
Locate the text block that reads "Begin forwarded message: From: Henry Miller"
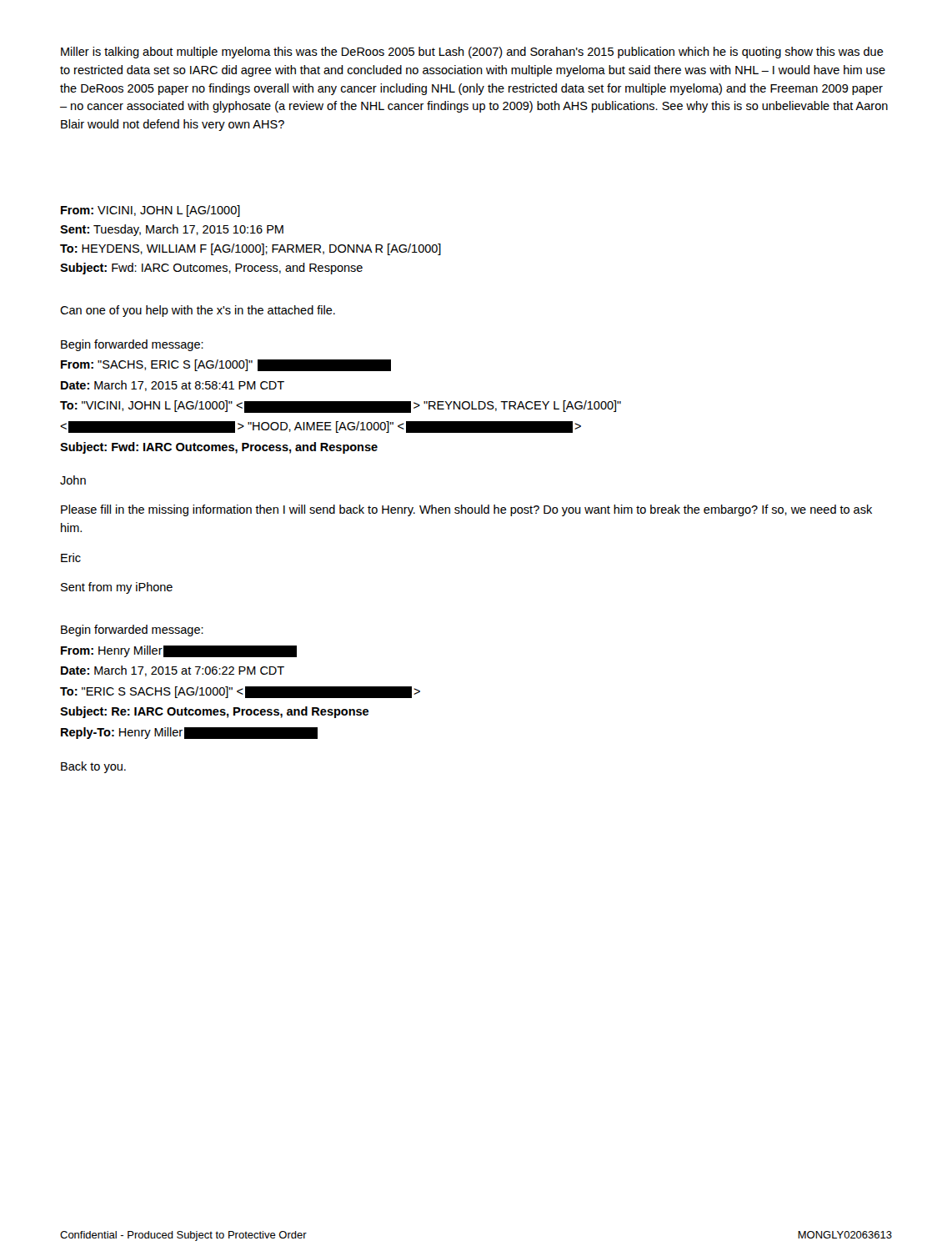pos(240,683)
